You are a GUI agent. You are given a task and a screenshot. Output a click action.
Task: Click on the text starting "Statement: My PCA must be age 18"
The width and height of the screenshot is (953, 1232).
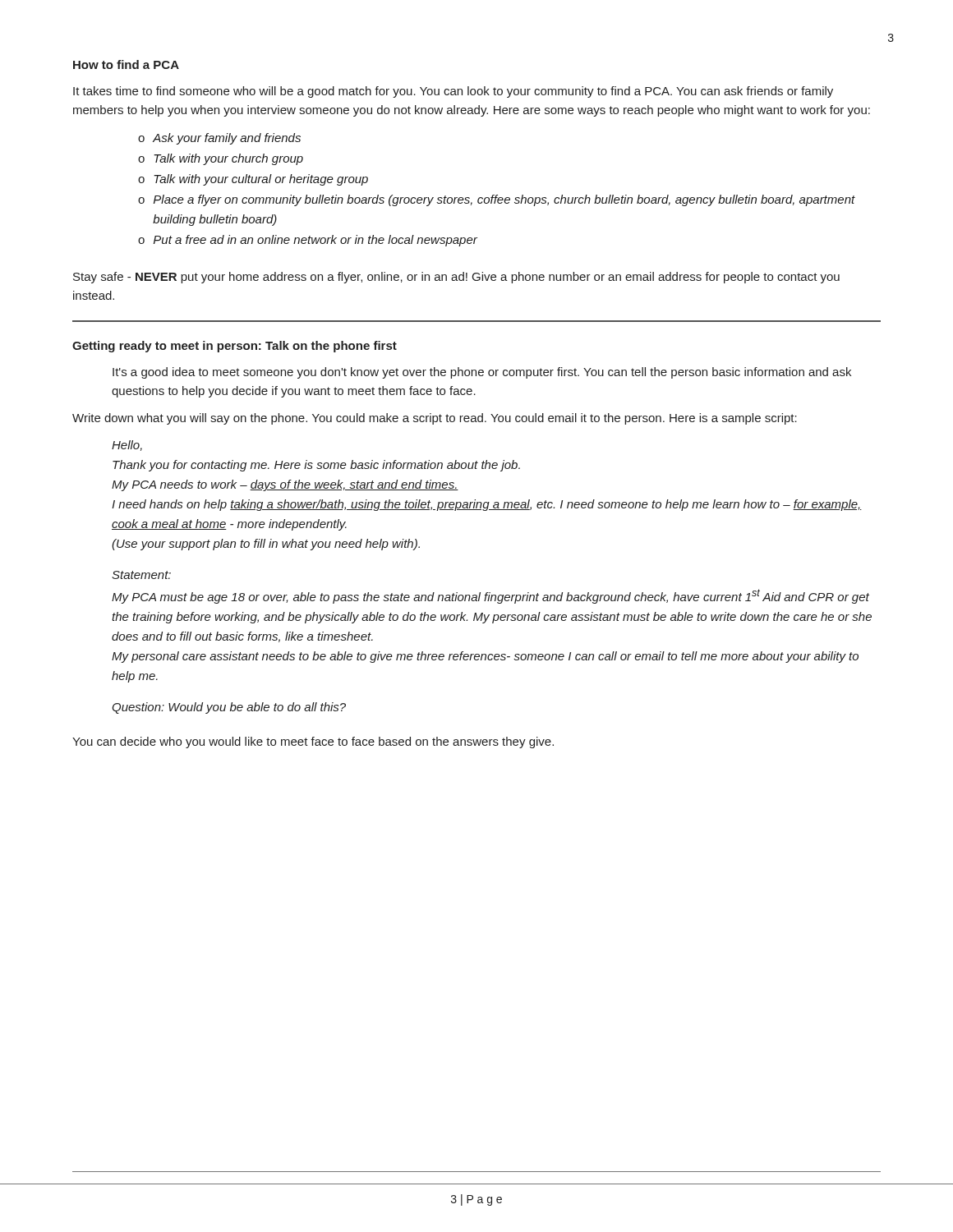click(x=492, y=625)
